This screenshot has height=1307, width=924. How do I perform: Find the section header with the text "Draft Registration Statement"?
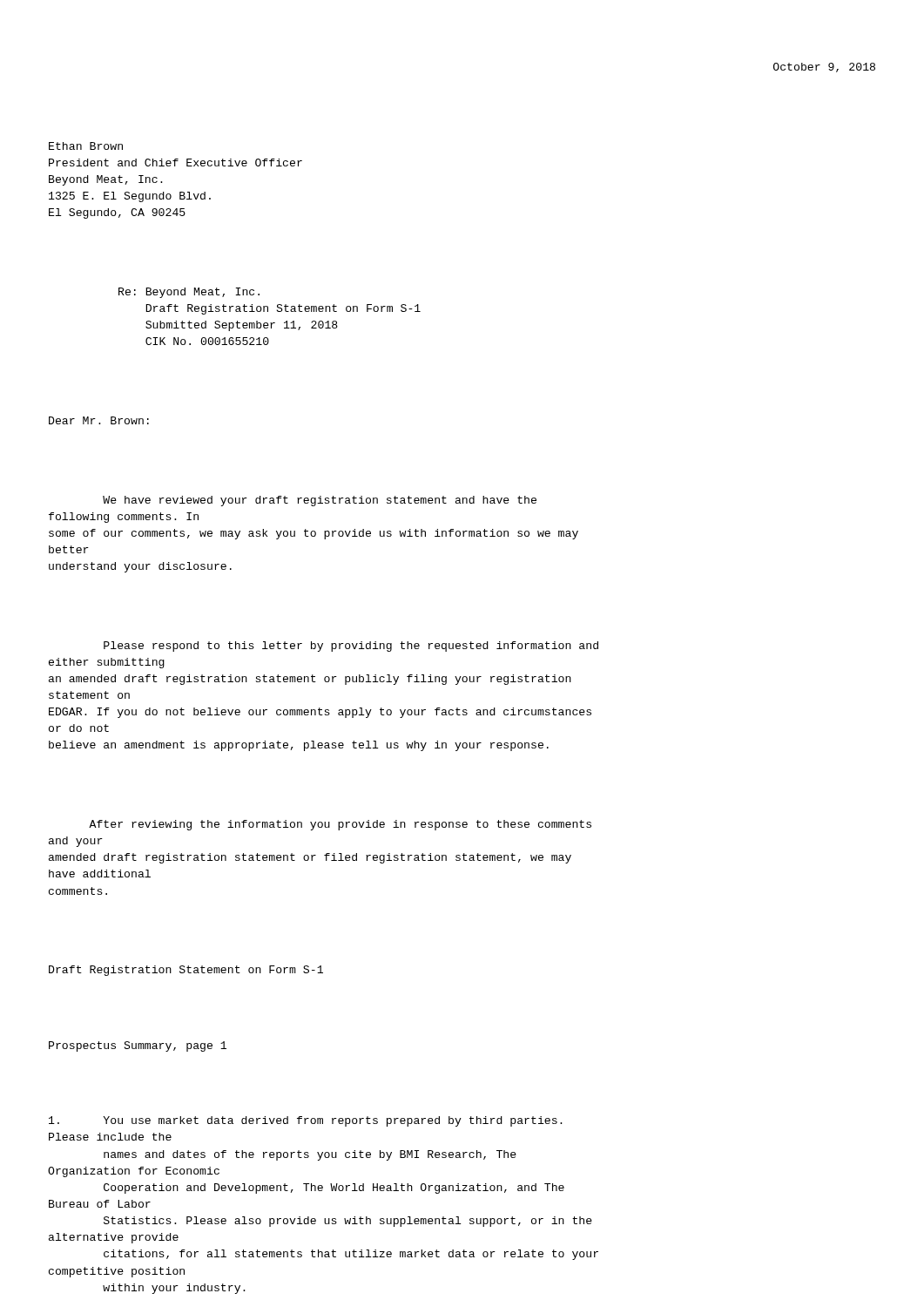[186, 970]
